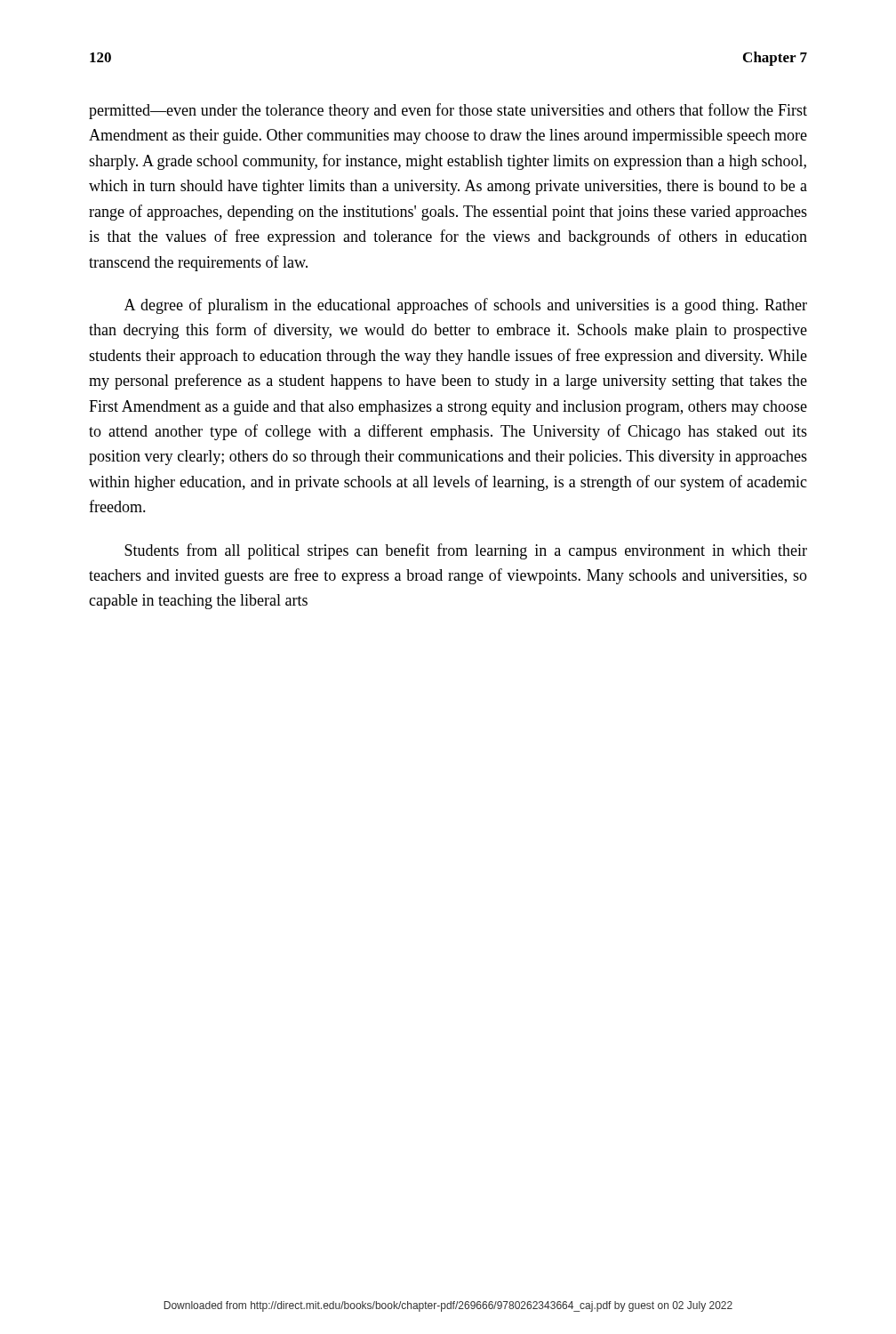Find the text block that says "Students from all political stripes"
This screenshot has width=896, height=1334.
448,576
